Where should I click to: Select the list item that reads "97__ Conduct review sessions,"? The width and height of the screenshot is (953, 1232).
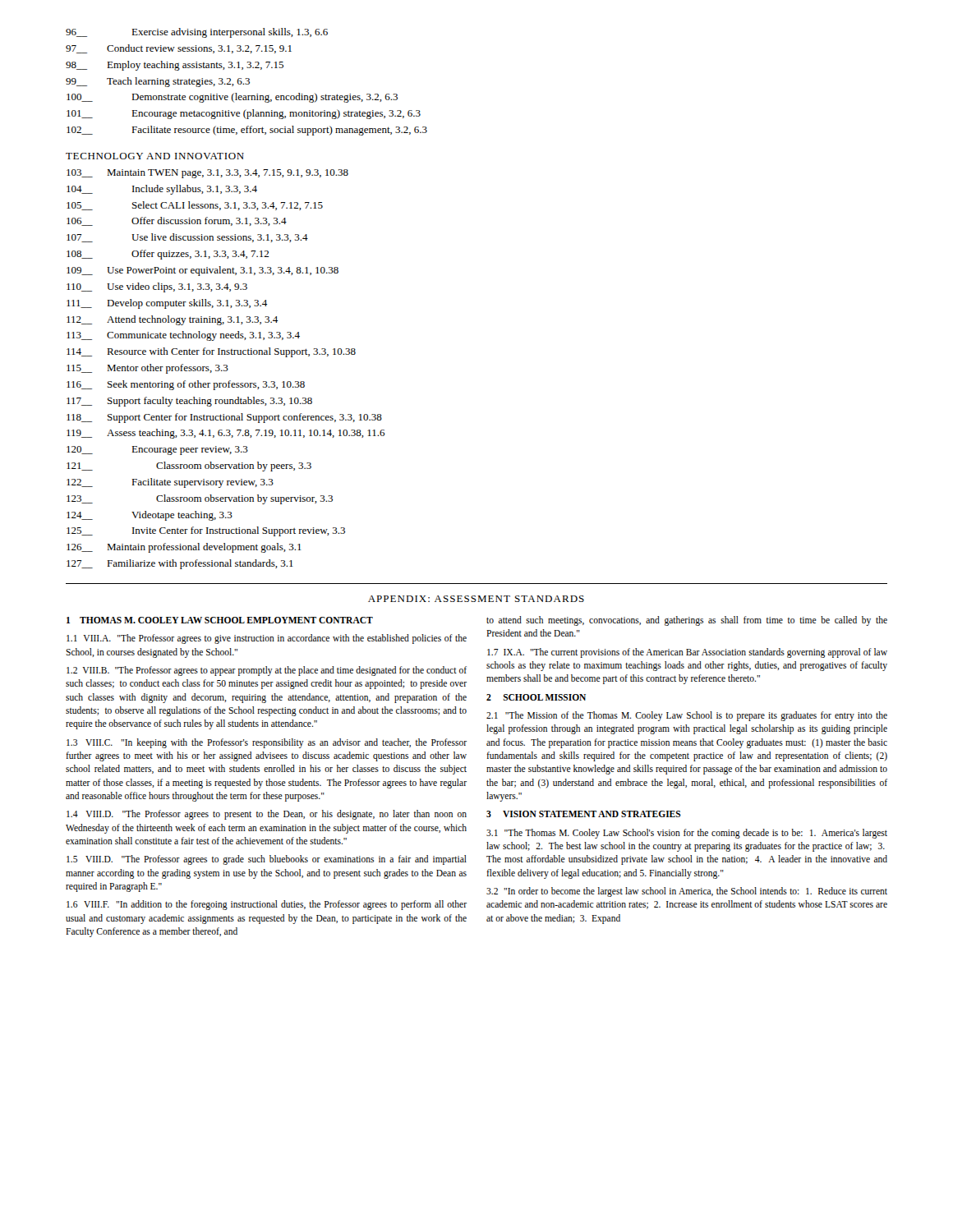point(179,49)
